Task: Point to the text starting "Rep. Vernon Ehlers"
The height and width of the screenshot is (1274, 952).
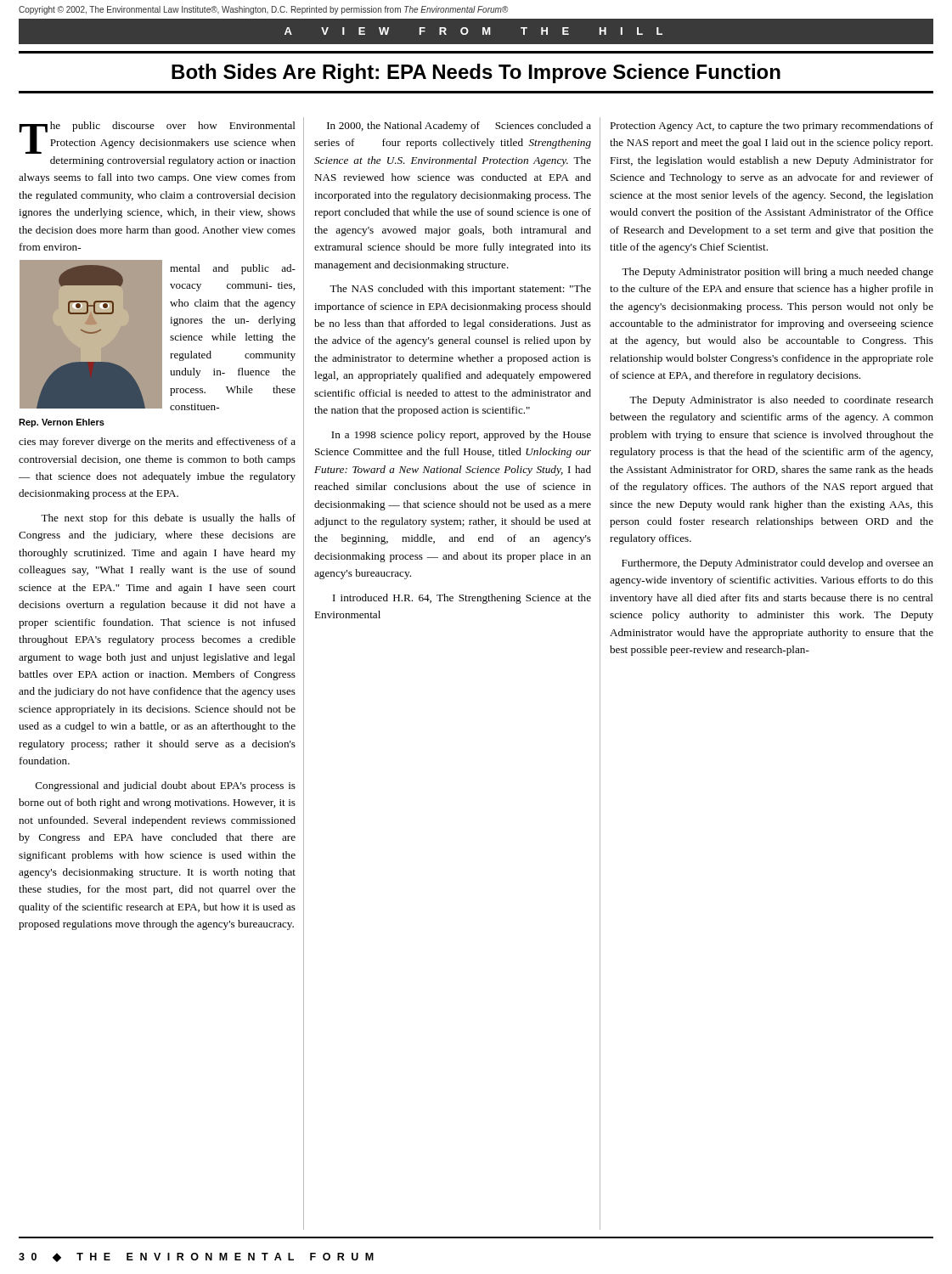Action: tap(61, 422)
